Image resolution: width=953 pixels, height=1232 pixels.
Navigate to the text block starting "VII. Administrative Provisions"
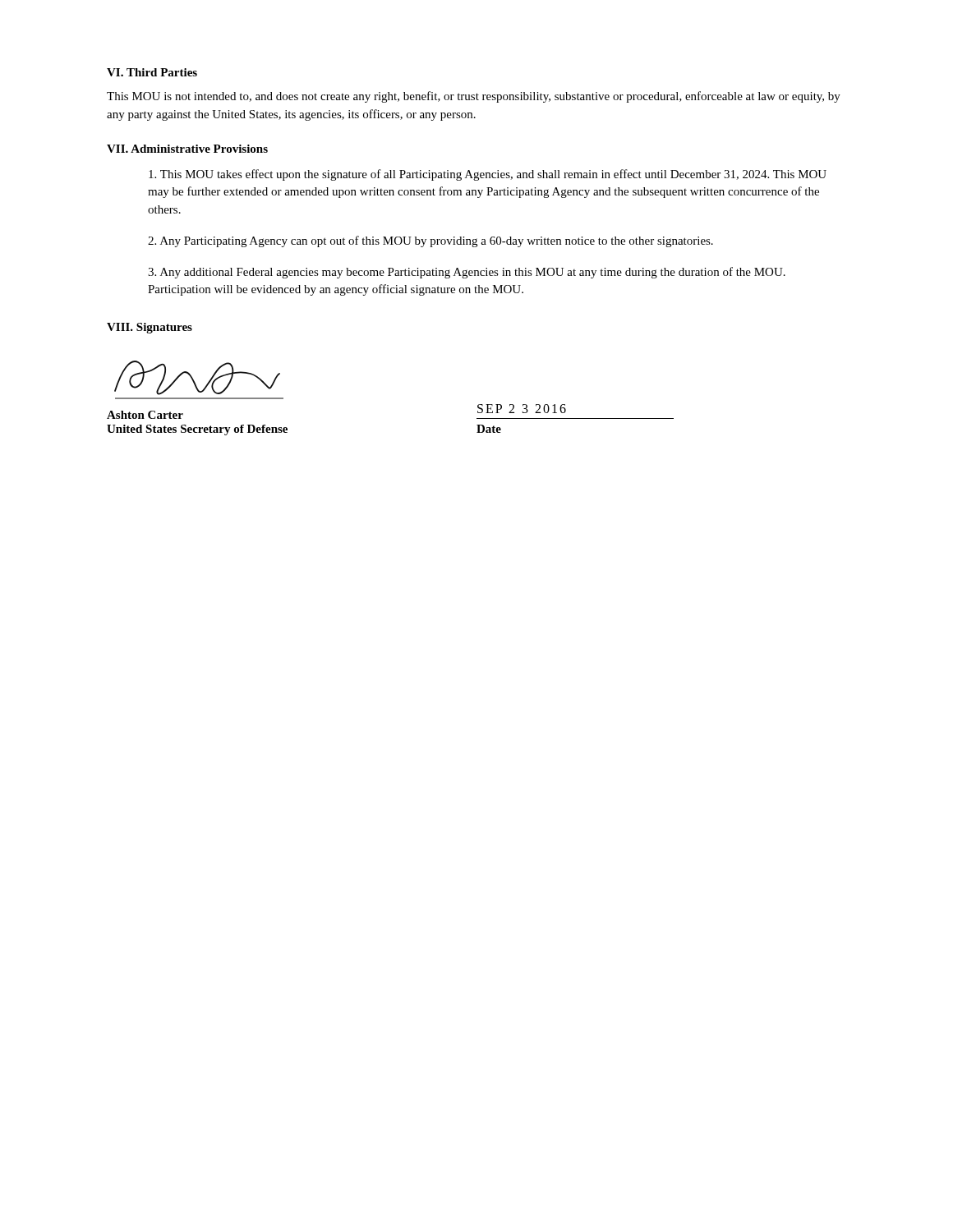[x=187, y=148]
